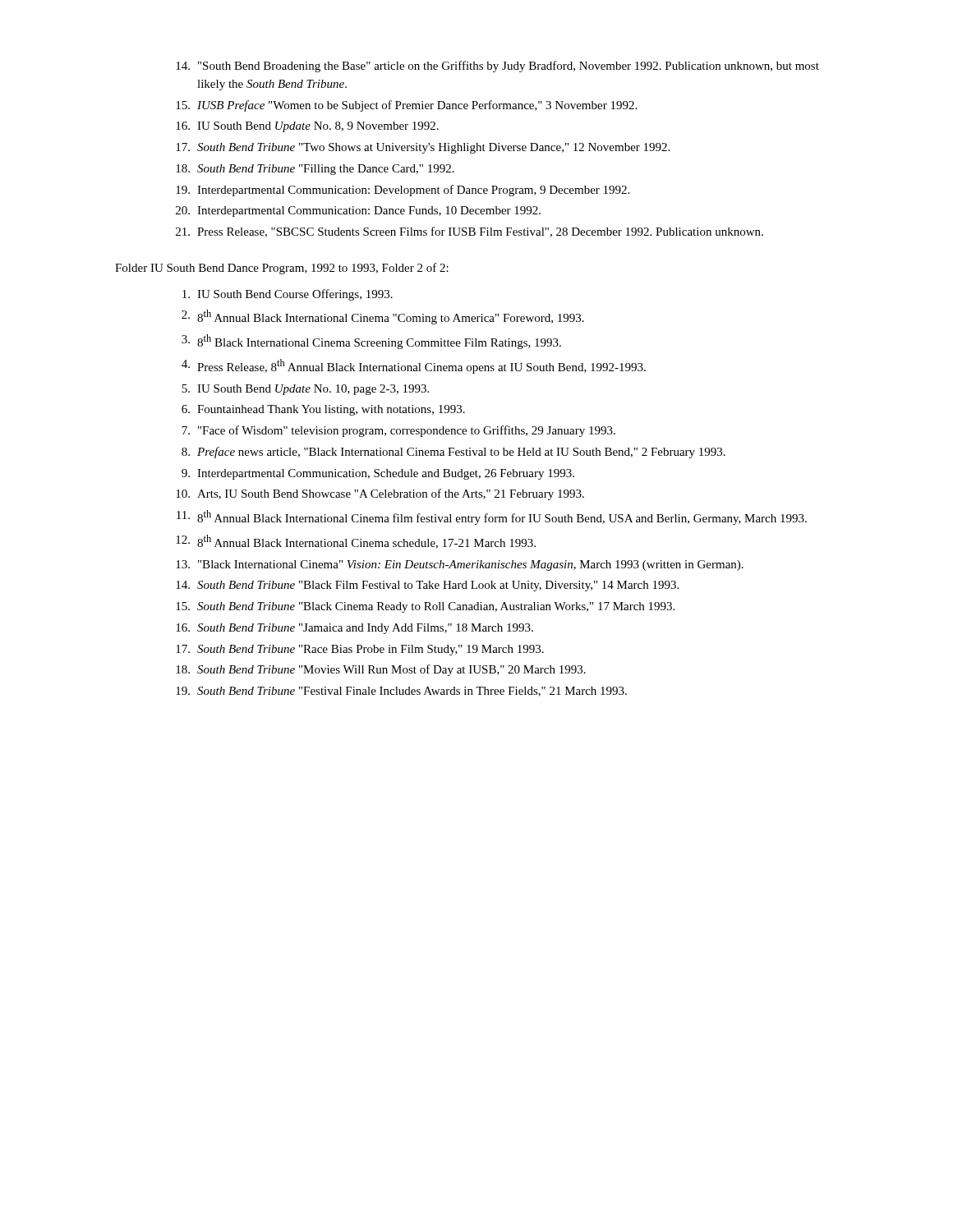The width and height of the screenshot is (953, 1232).
Task: Find the list item that says "19. South Bend Tribune "Festival Finale Includes Awards"
Action: click(x=501, y=691)
